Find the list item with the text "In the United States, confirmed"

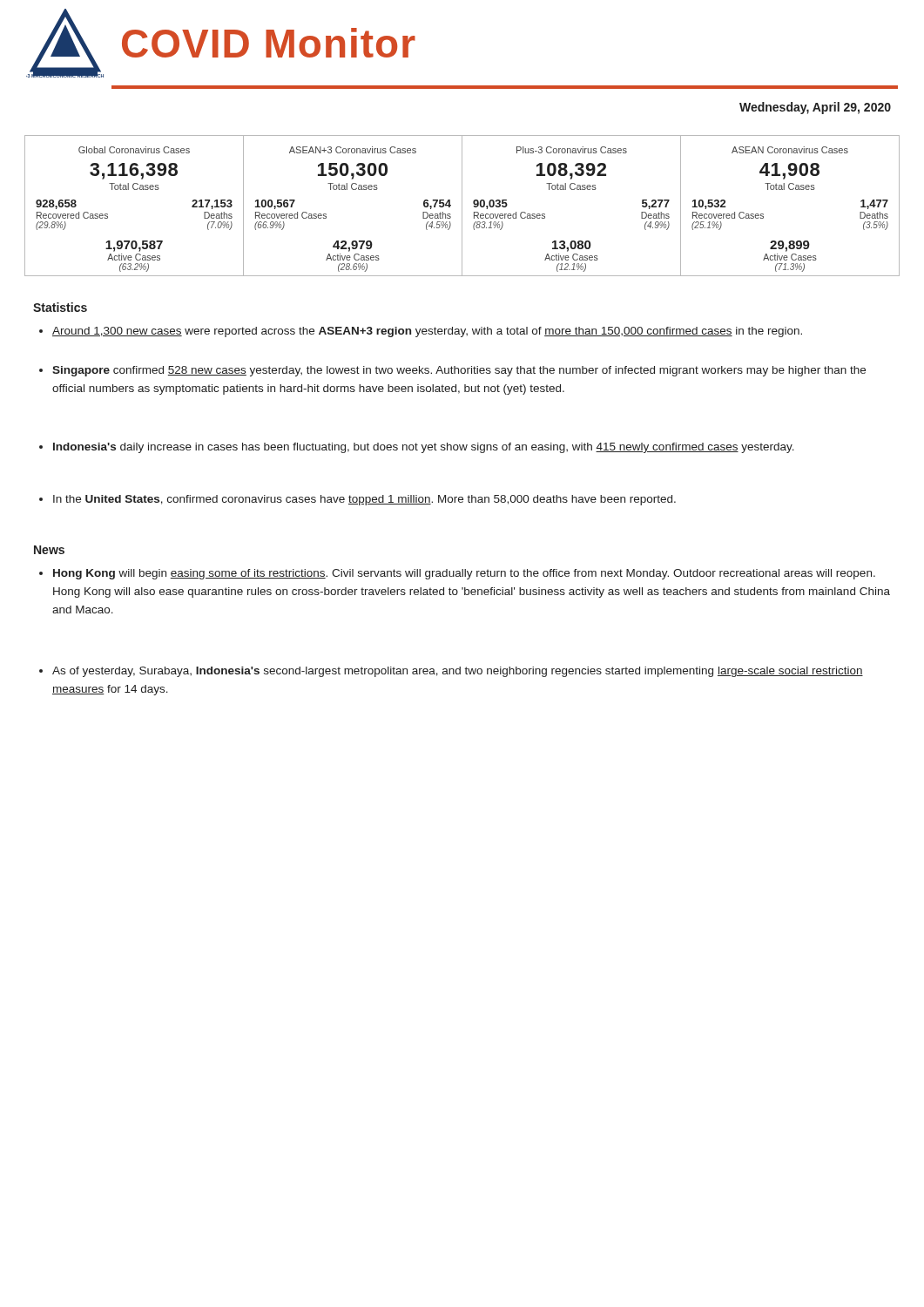point(462,500)
